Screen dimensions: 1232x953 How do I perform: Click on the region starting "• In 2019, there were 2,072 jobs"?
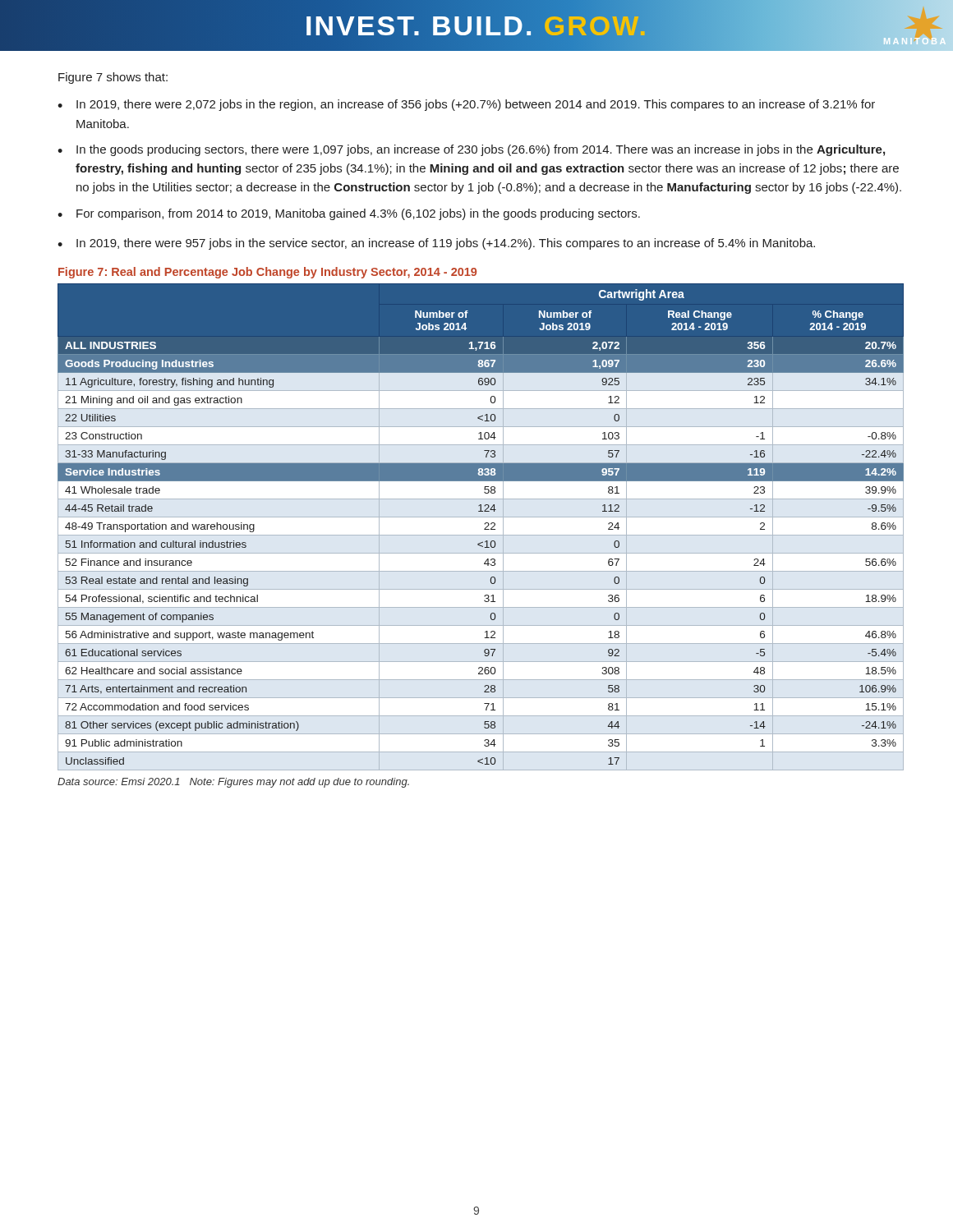(x=481, y=114)
